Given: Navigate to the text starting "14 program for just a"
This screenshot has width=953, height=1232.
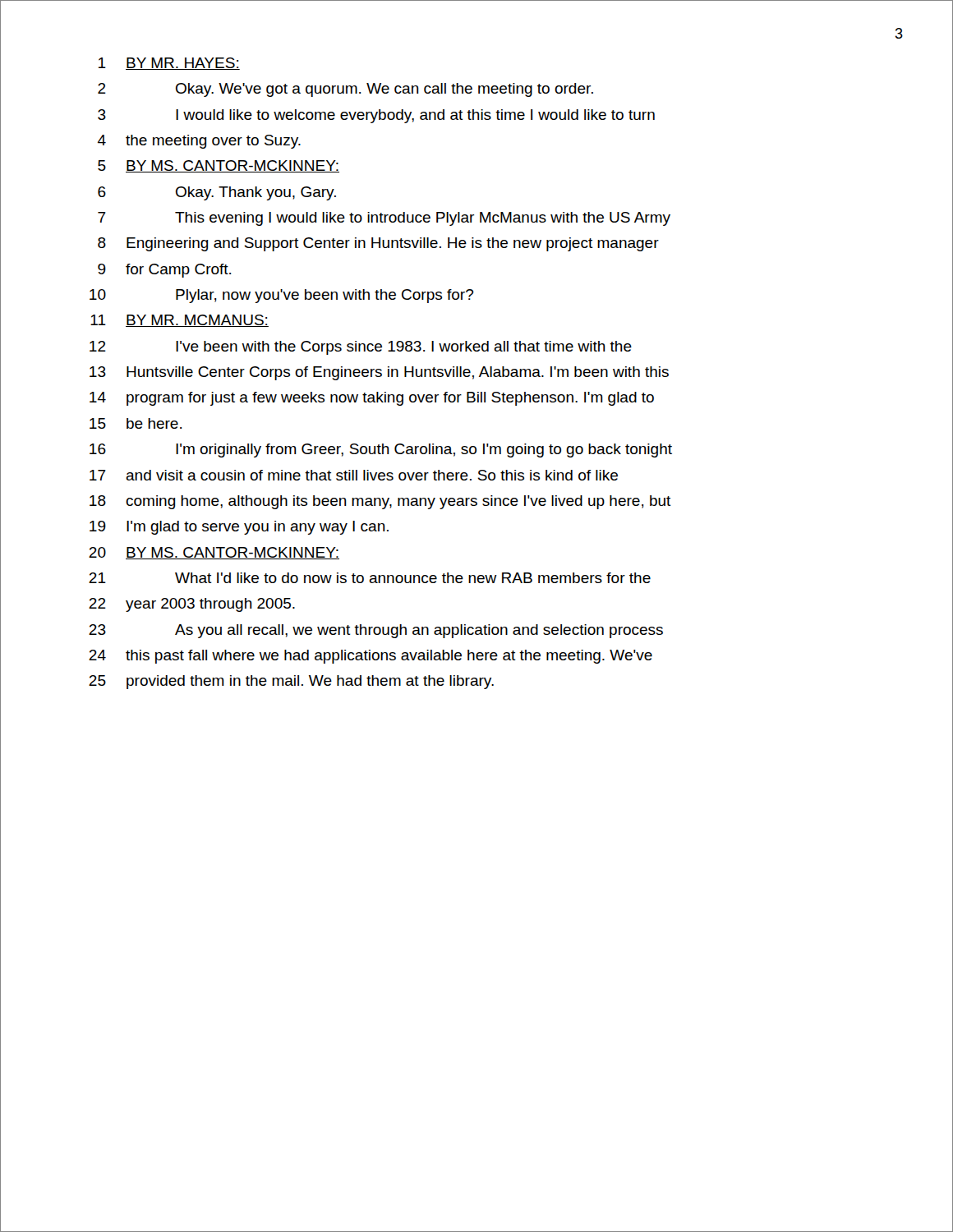Looking at the screenshot, I should click(x=476, y=398).
